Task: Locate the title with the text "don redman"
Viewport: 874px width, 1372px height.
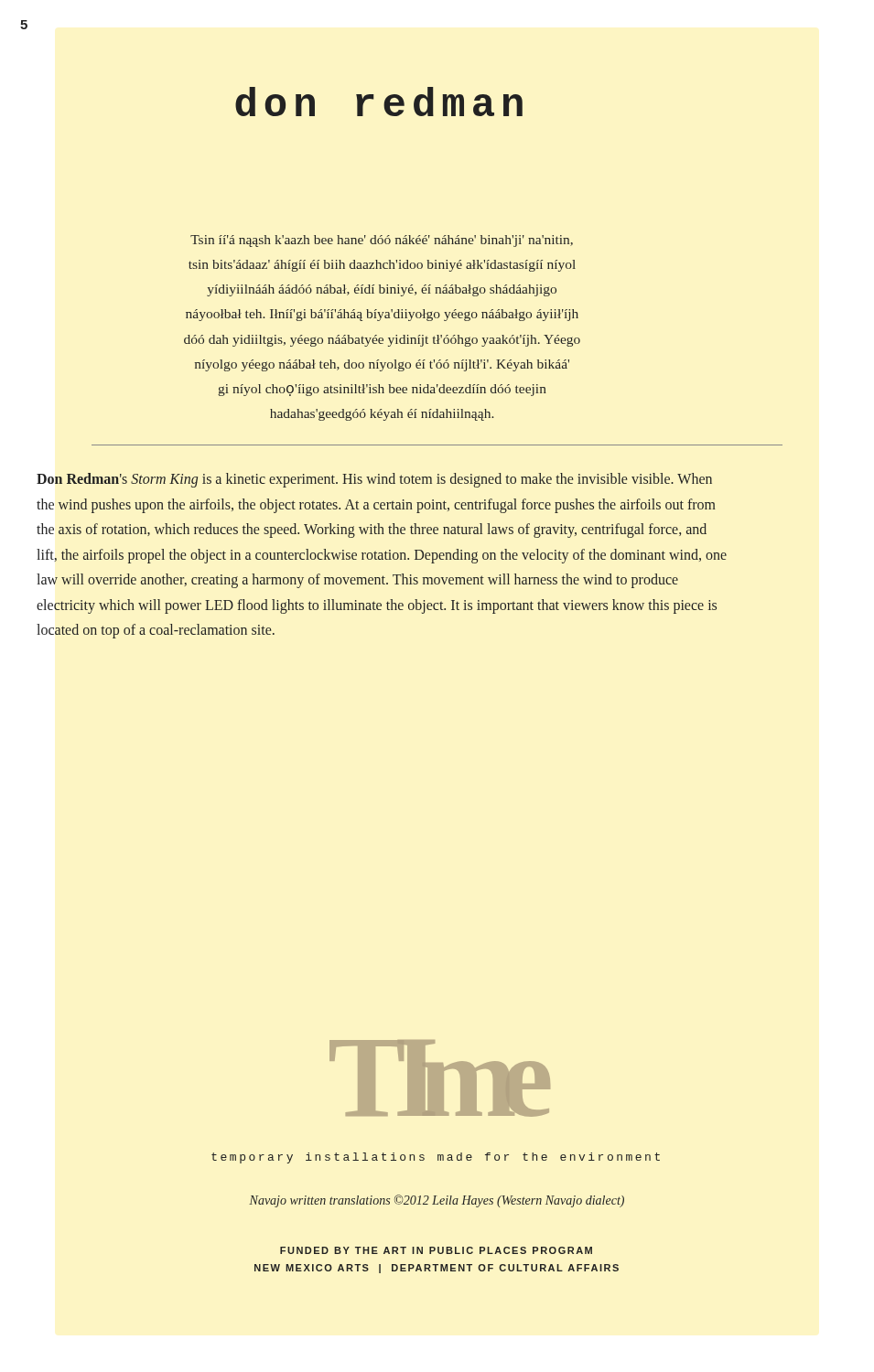Action: (x=382, y=105)
